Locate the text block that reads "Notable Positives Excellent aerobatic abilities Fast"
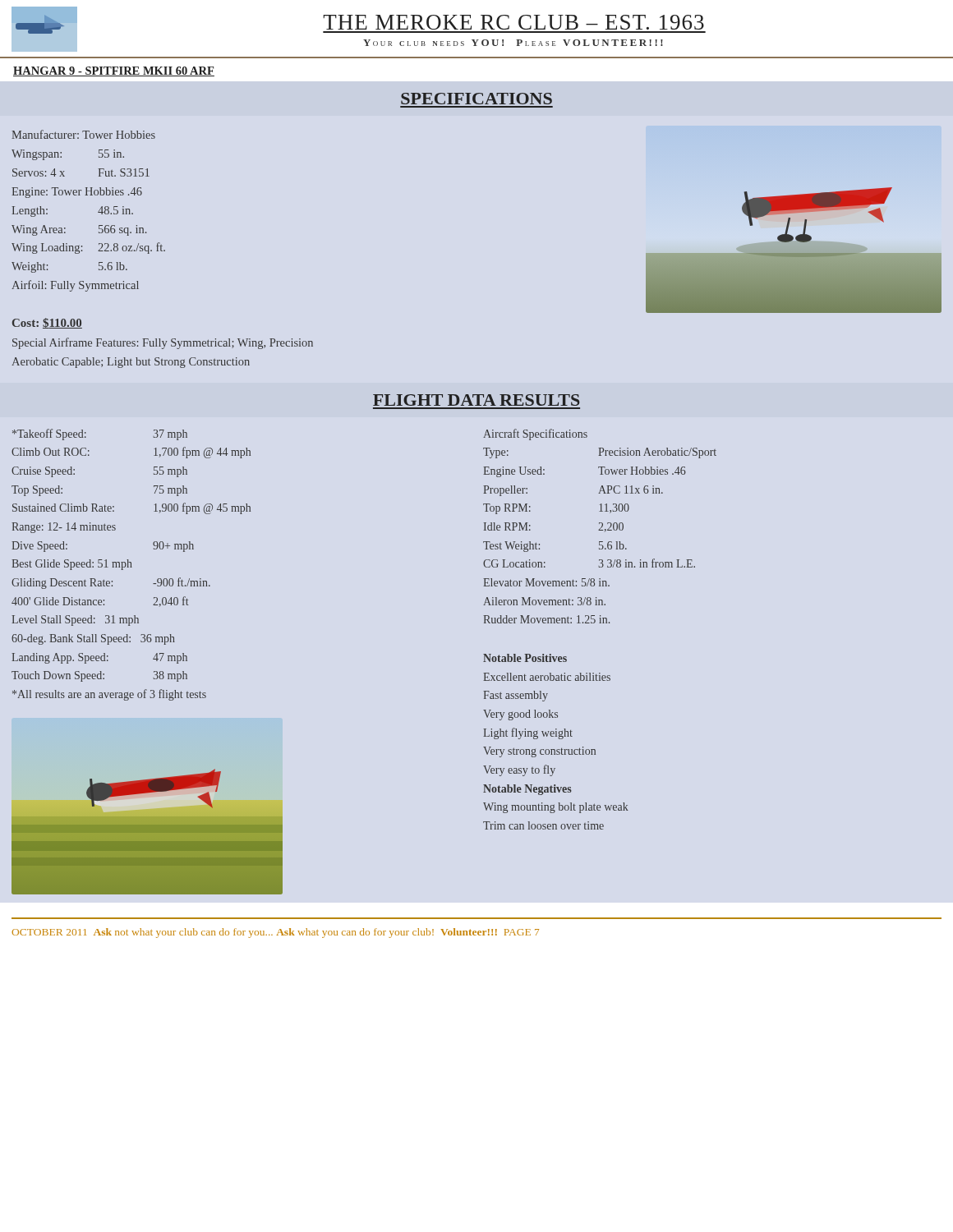The height and width of the screenshot is (1232, 953). click(556, 742)
